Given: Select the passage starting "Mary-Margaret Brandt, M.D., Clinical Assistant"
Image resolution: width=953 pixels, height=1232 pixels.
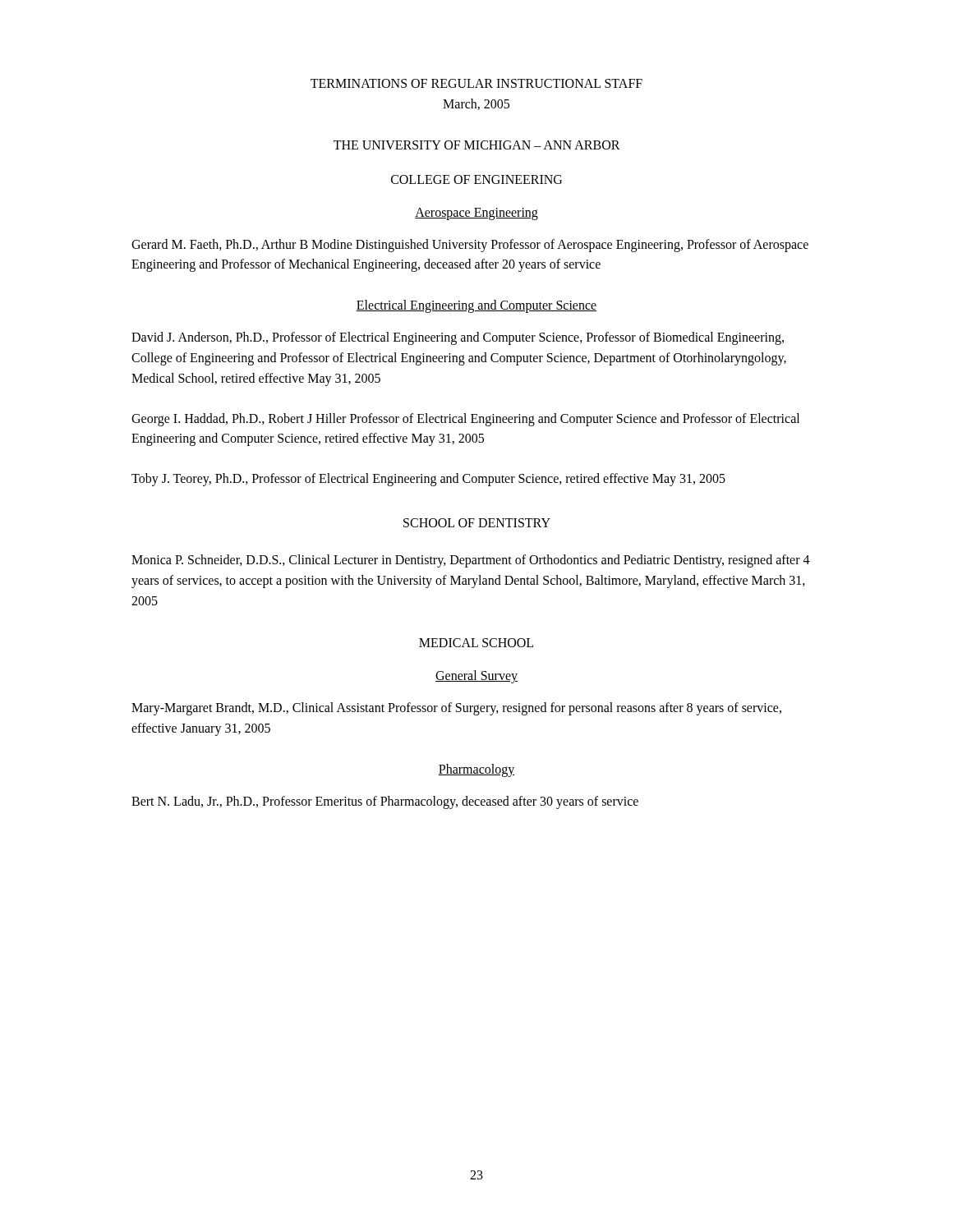Looking at the screenshot, I should [x=457, y=718].
